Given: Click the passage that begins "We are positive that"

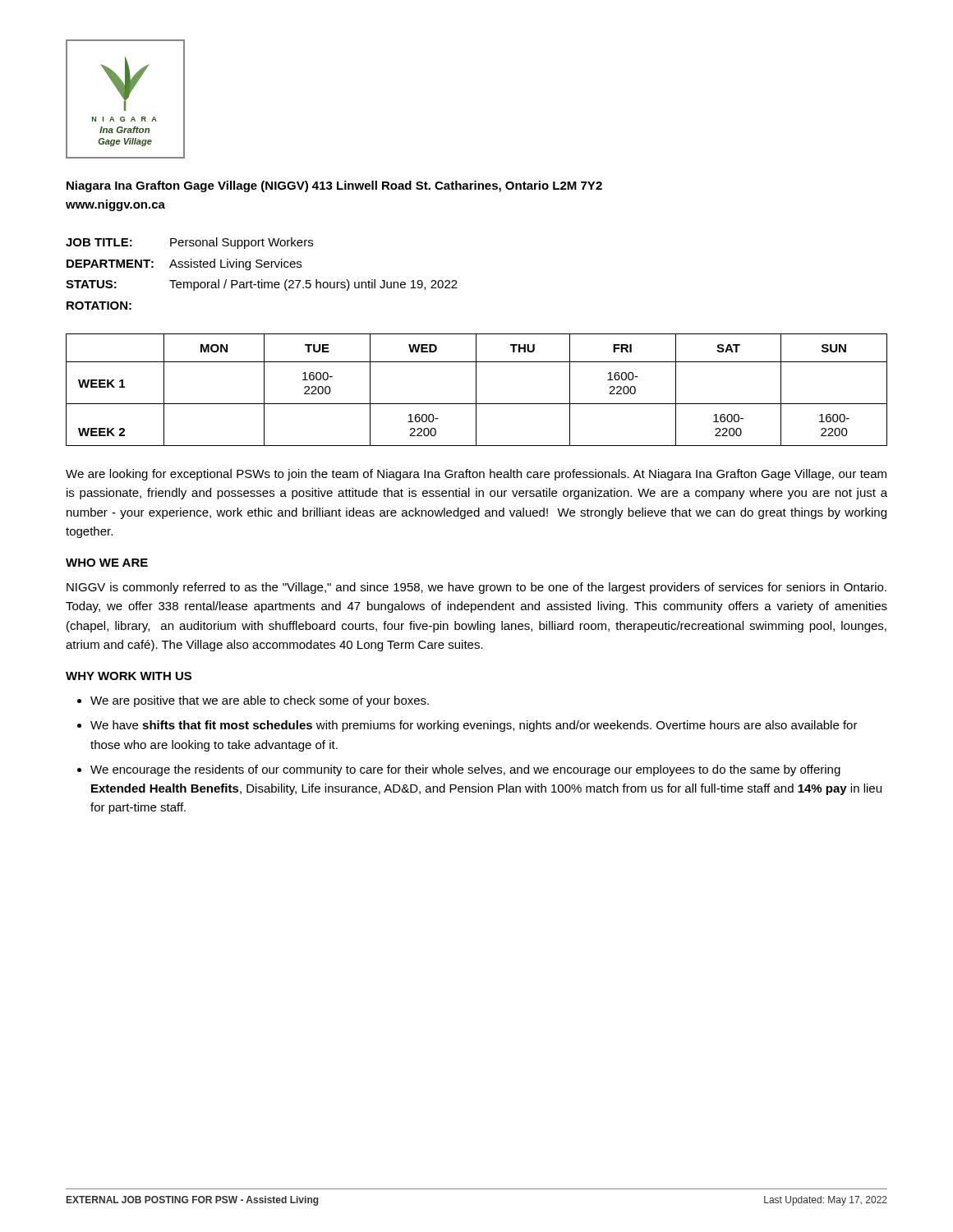Looking at the screenshot, I should tap(260, 700).
